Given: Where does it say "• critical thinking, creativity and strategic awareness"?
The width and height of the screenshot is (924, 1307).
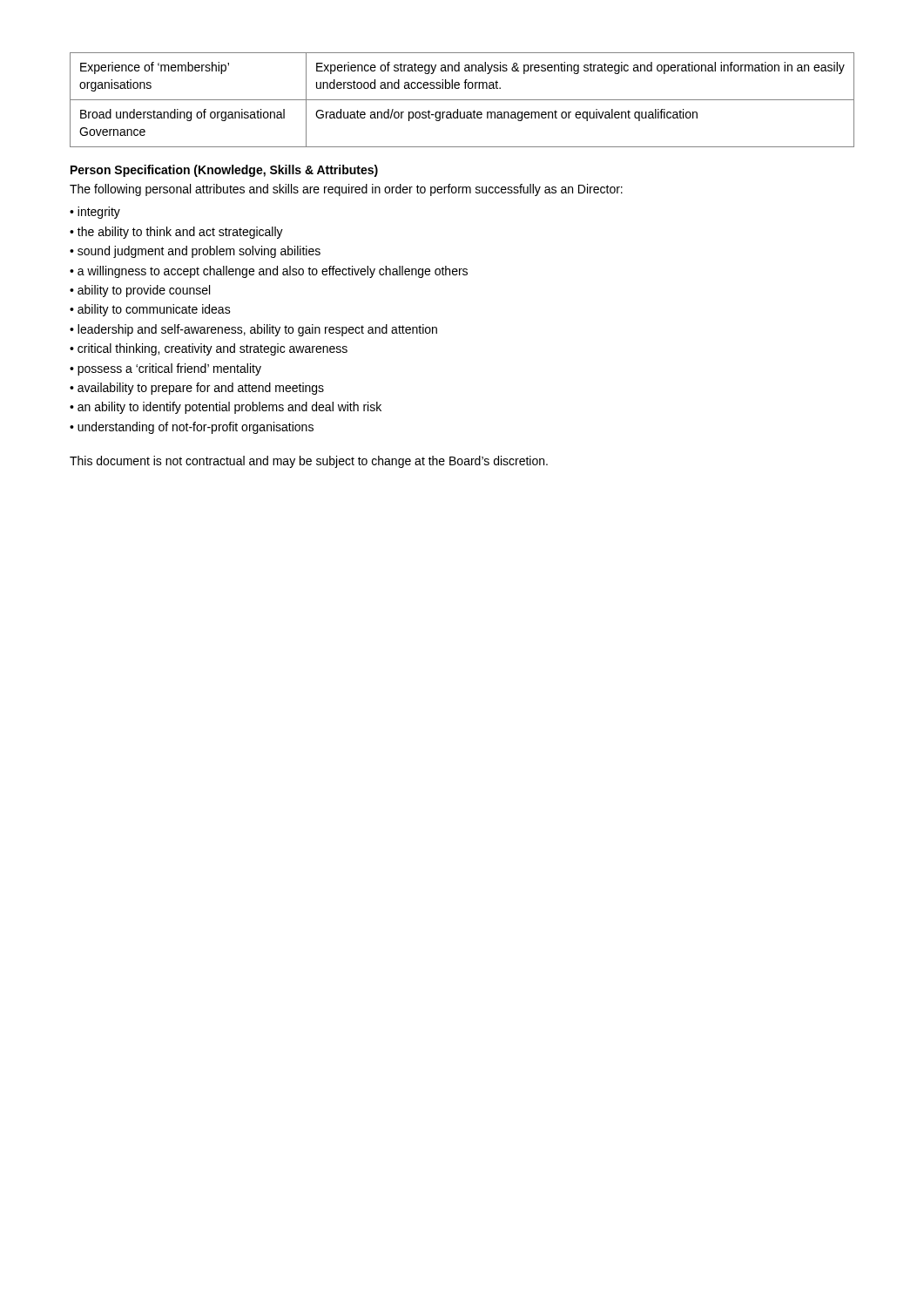Looking at the screenshot, I should [x=209, y=349].
